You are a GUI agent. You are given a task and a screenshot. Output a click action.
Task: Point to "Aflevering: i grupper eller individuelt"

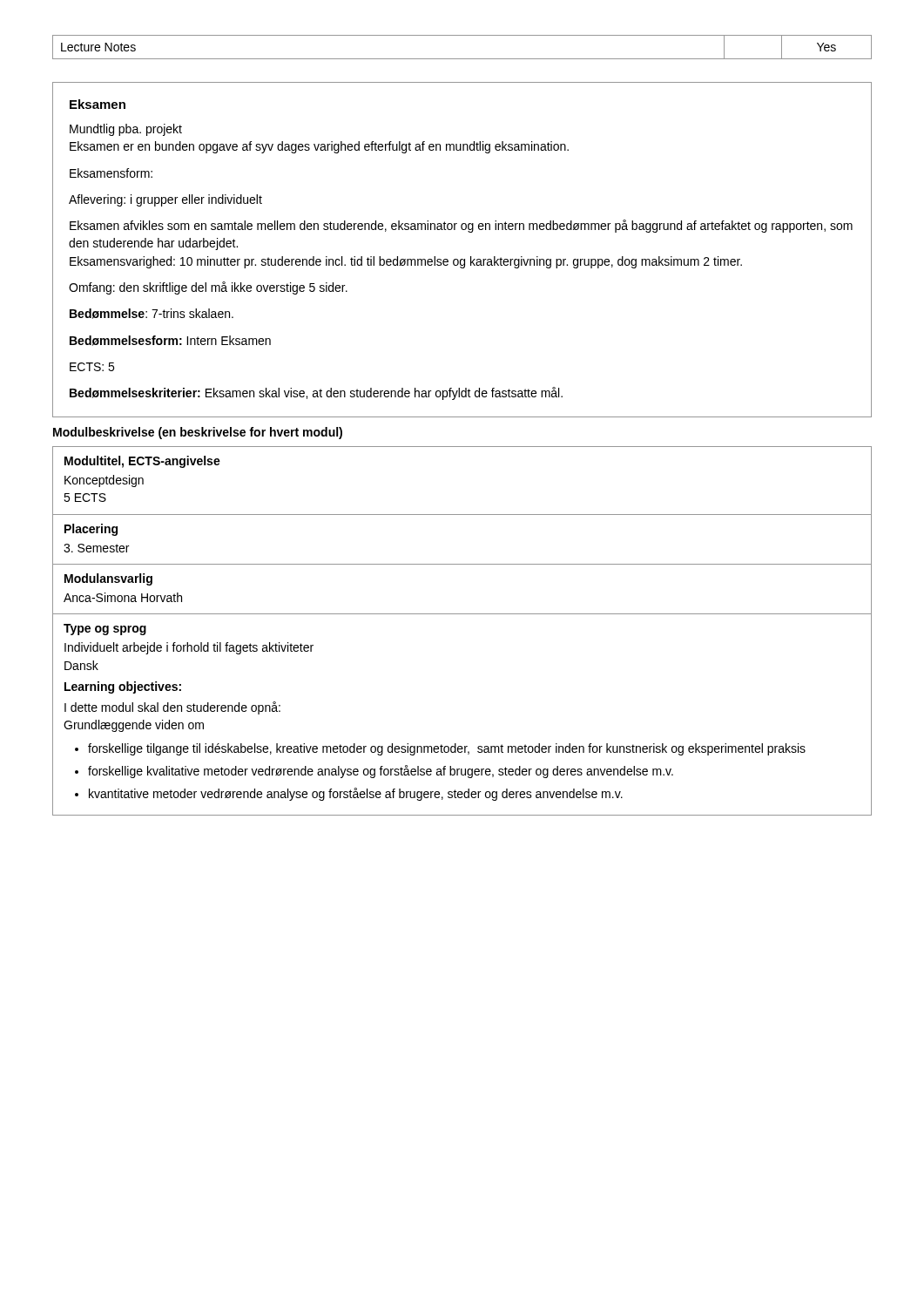coord(165,199)
